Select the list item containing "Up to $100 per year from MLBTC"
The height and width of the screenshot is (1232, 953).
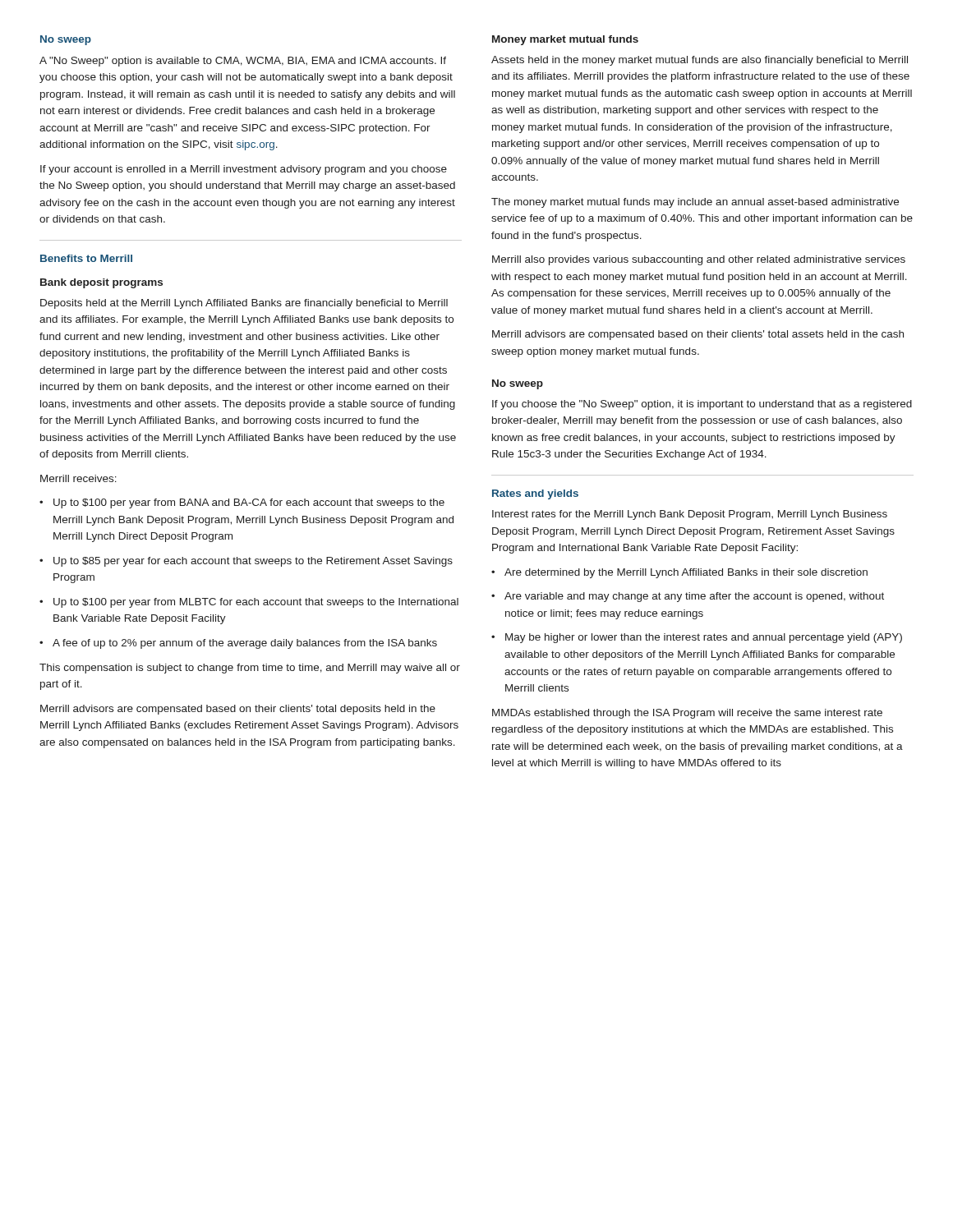click(251, 611)
